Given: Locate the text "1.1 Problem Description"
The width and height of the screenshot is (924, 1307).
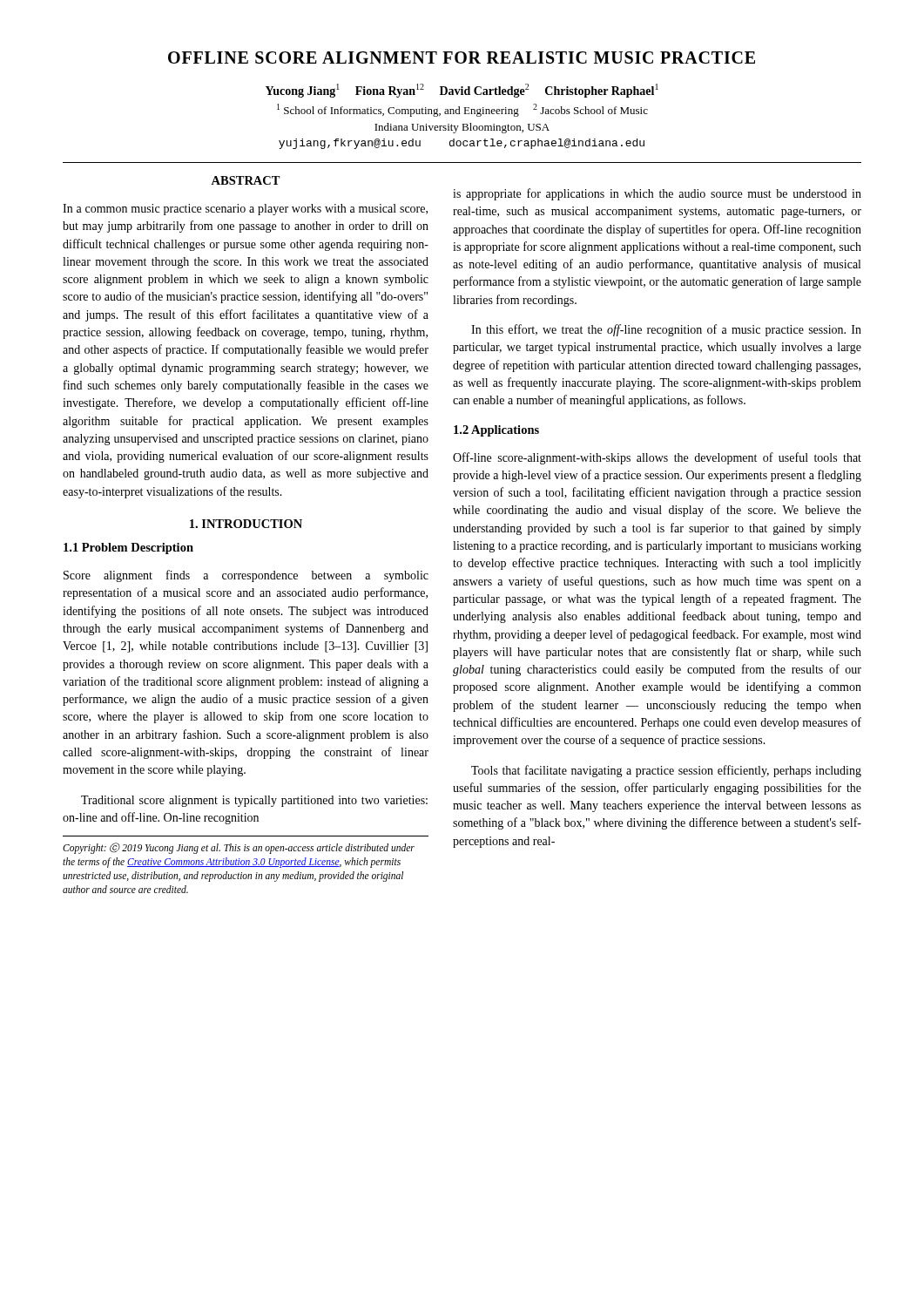Looking at the screenshot, I should (x=128, y=549).
